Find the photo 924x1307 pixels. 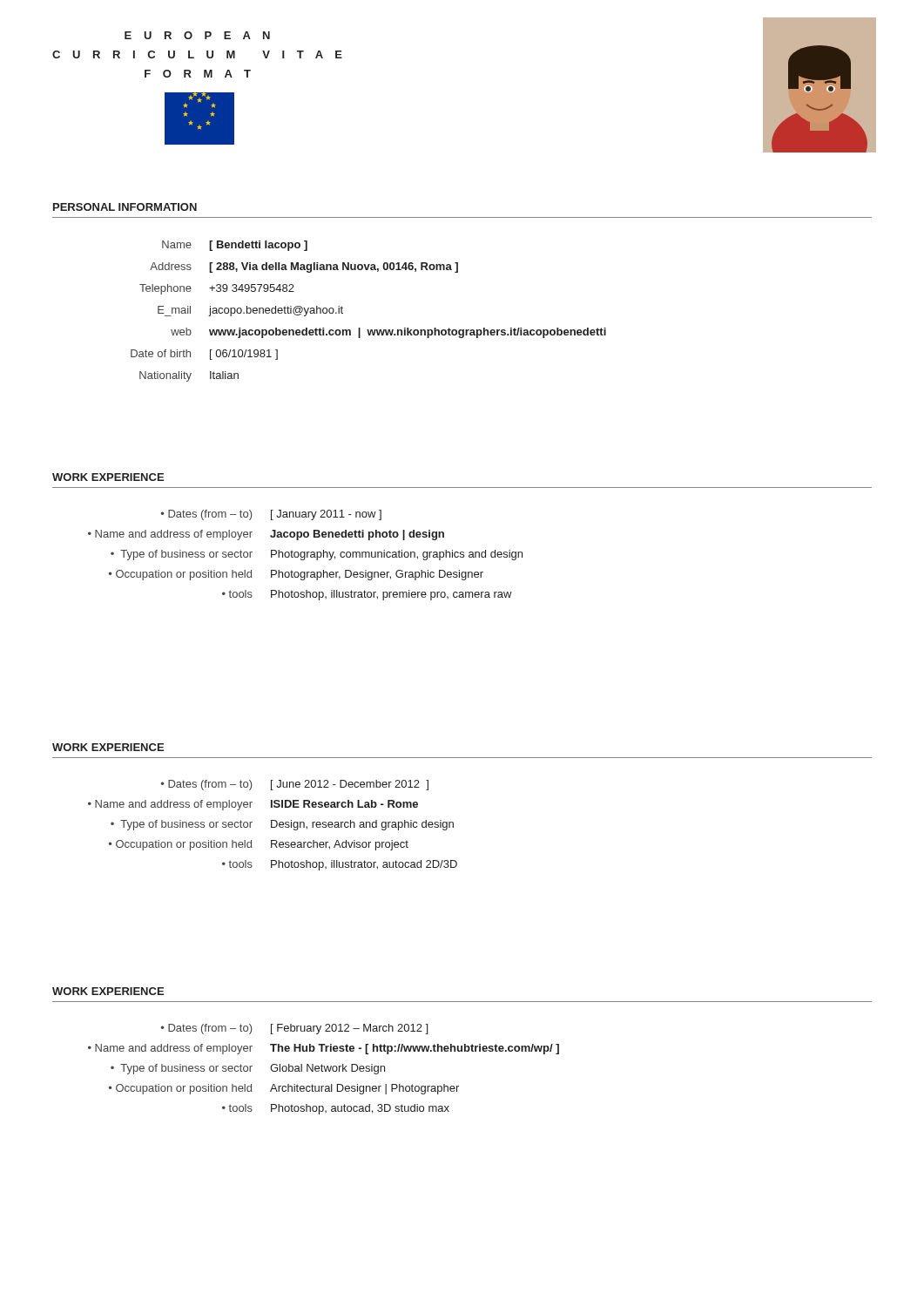819,85
